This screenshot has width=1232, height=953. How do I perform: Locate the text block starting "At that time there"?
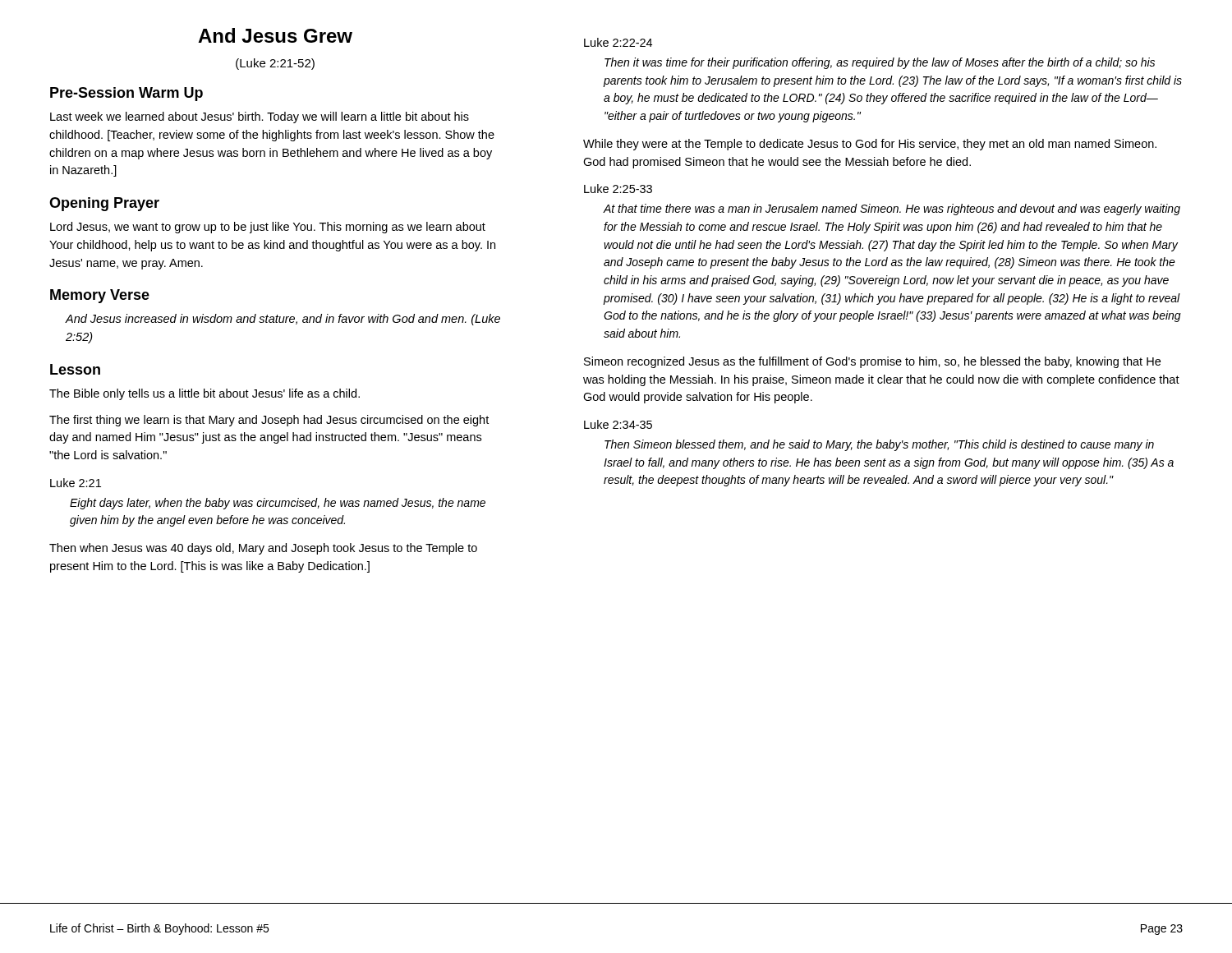pos(892,271)
